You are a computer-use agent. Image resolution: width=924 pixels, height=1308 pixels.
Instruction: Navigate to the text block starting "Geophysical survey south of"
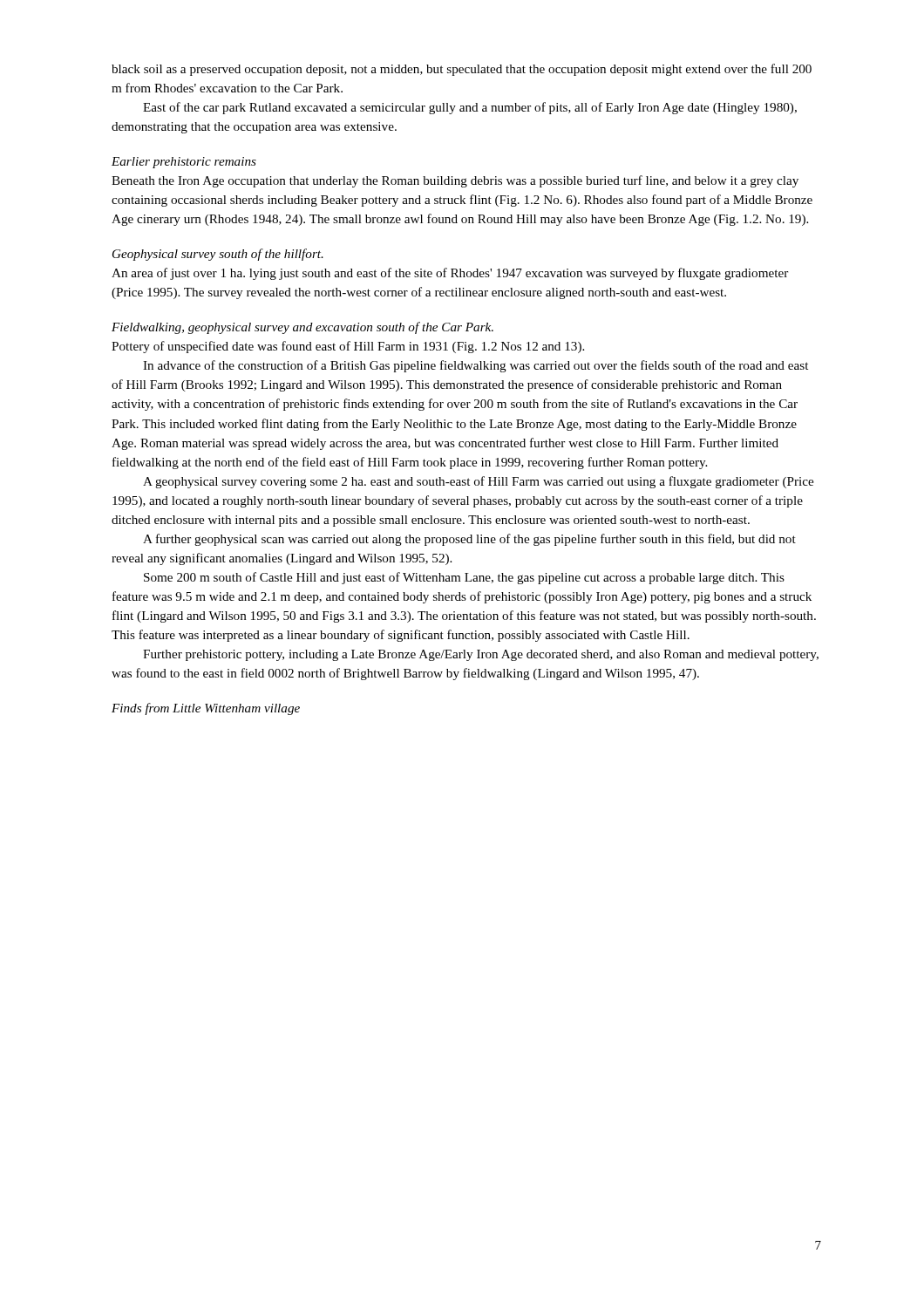pyautogui.click(x=218, y=255)
